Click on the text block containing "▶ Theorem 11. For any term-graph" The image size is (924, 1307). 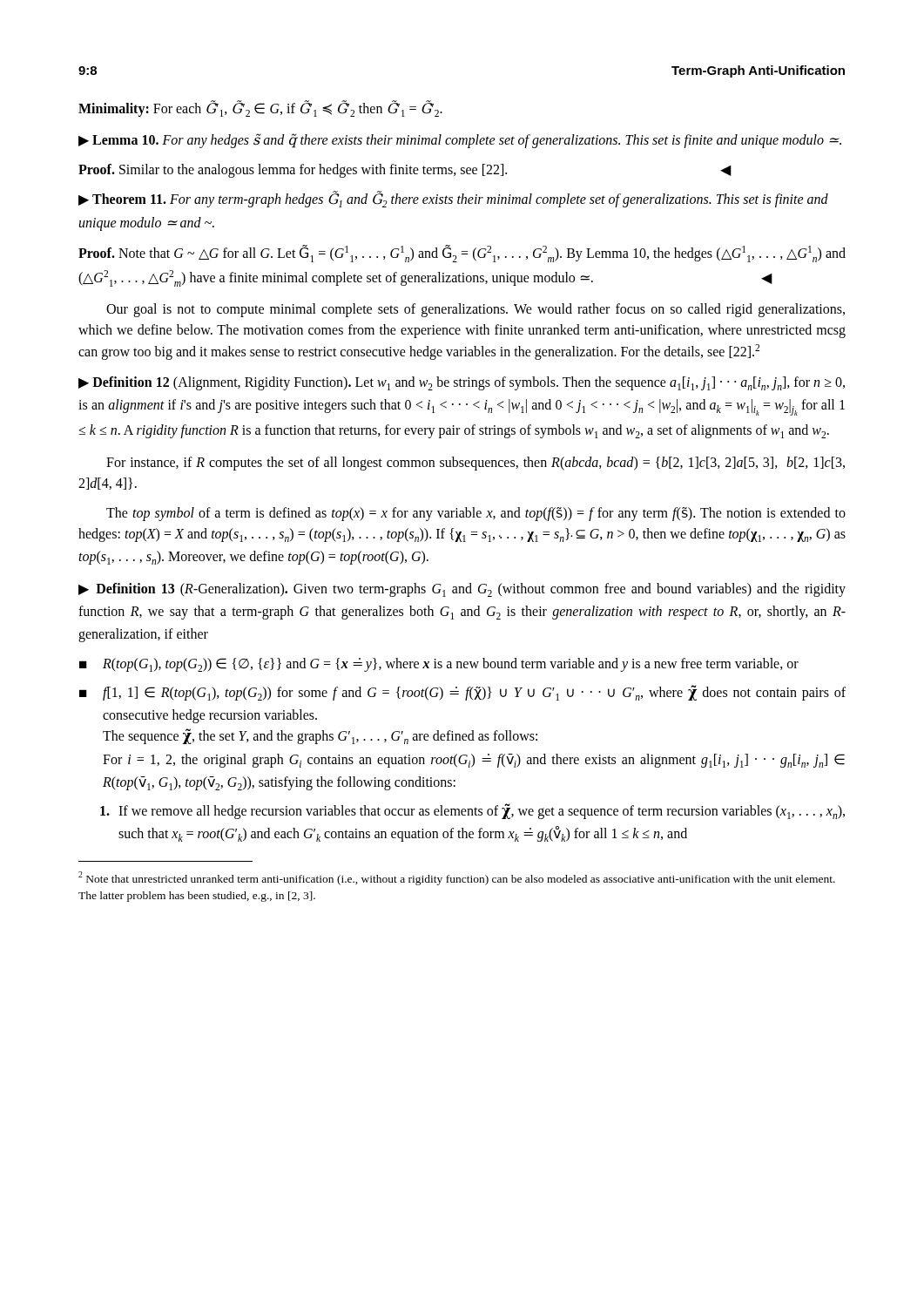click(x=453, y=211)
